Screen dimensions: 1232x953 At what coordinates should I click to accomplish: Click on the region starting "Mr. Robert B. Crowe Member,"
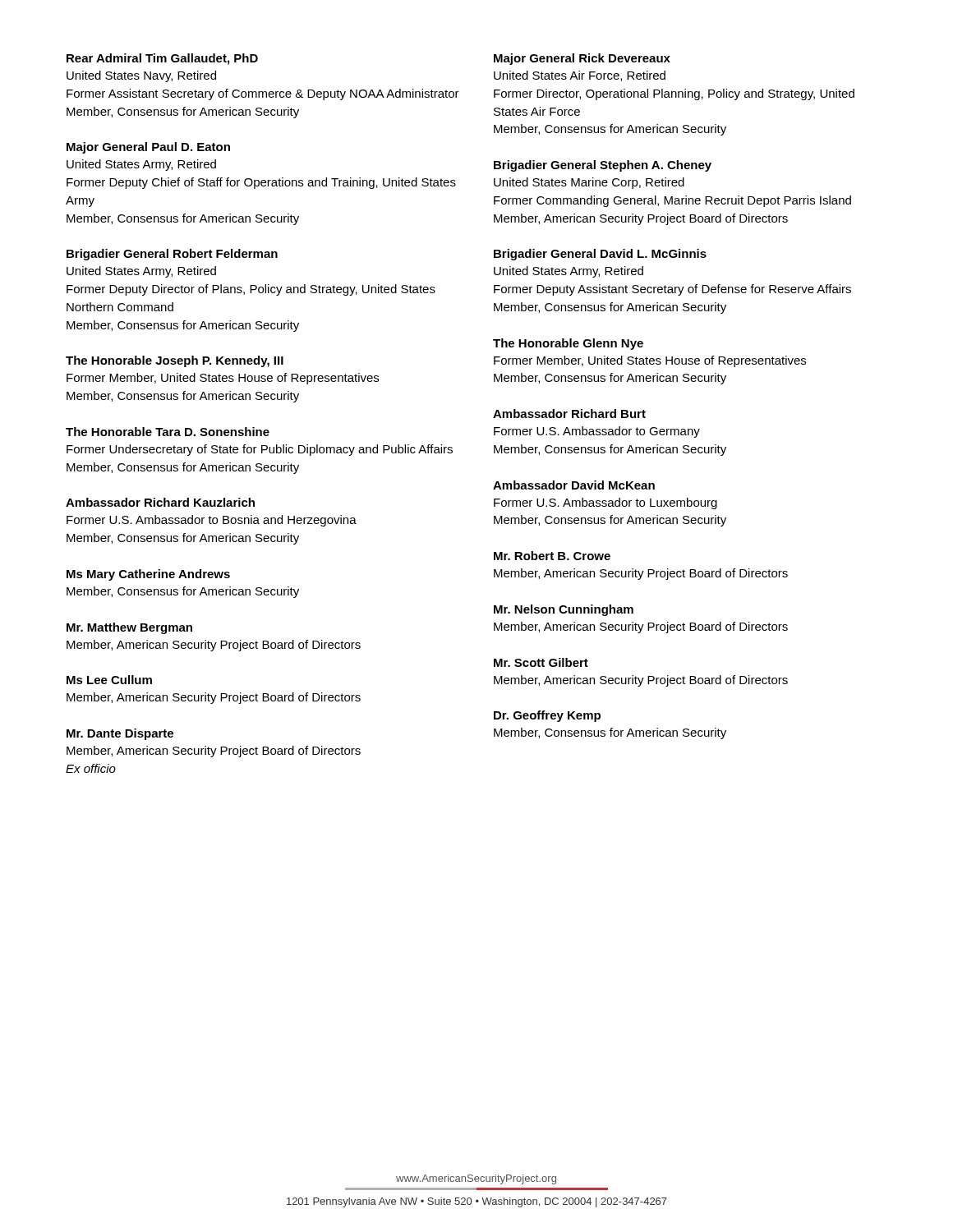[x=690, y=565]
